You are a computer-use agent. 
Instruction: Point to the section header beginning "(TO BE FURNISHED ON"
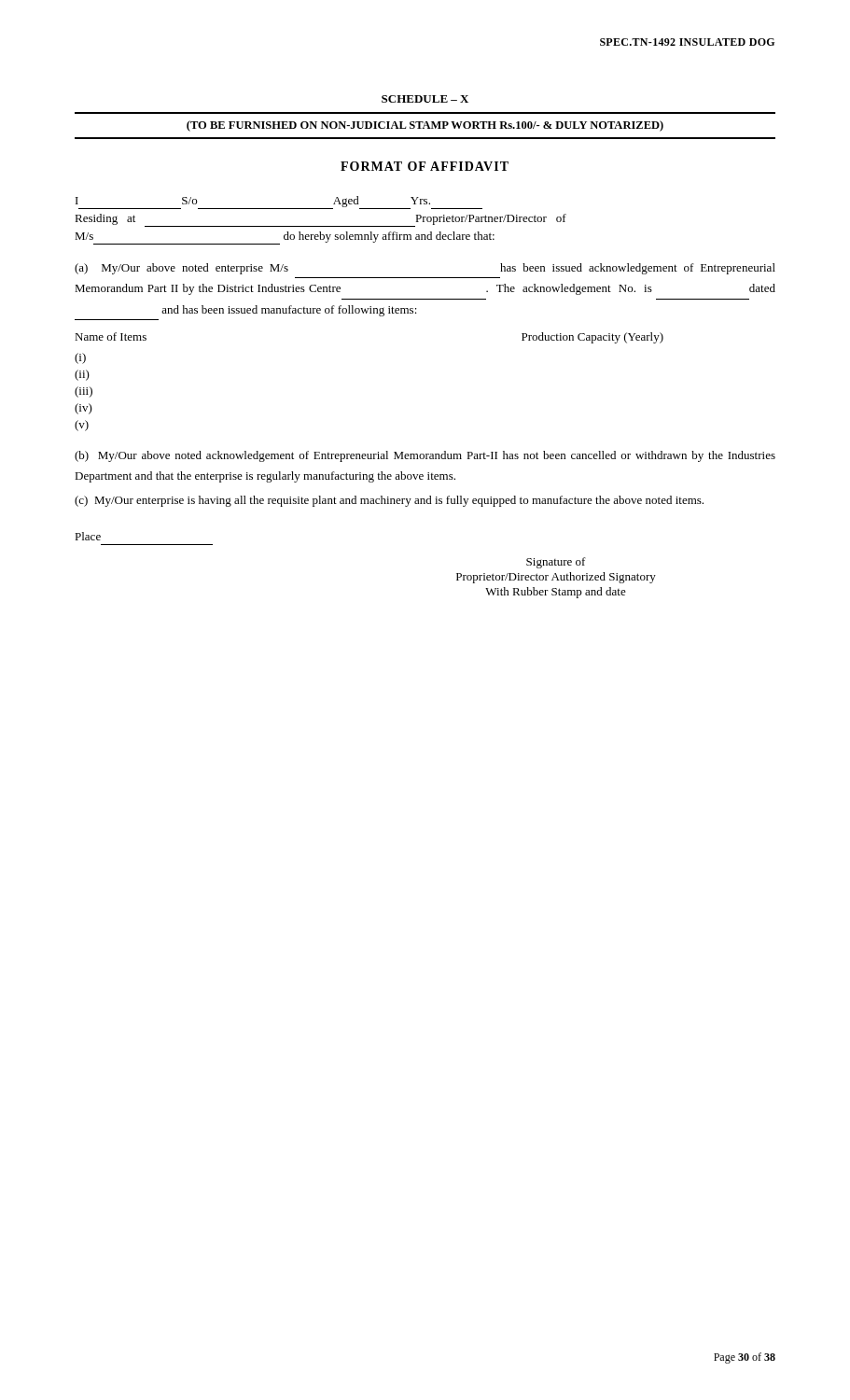[x=425, y=125]
